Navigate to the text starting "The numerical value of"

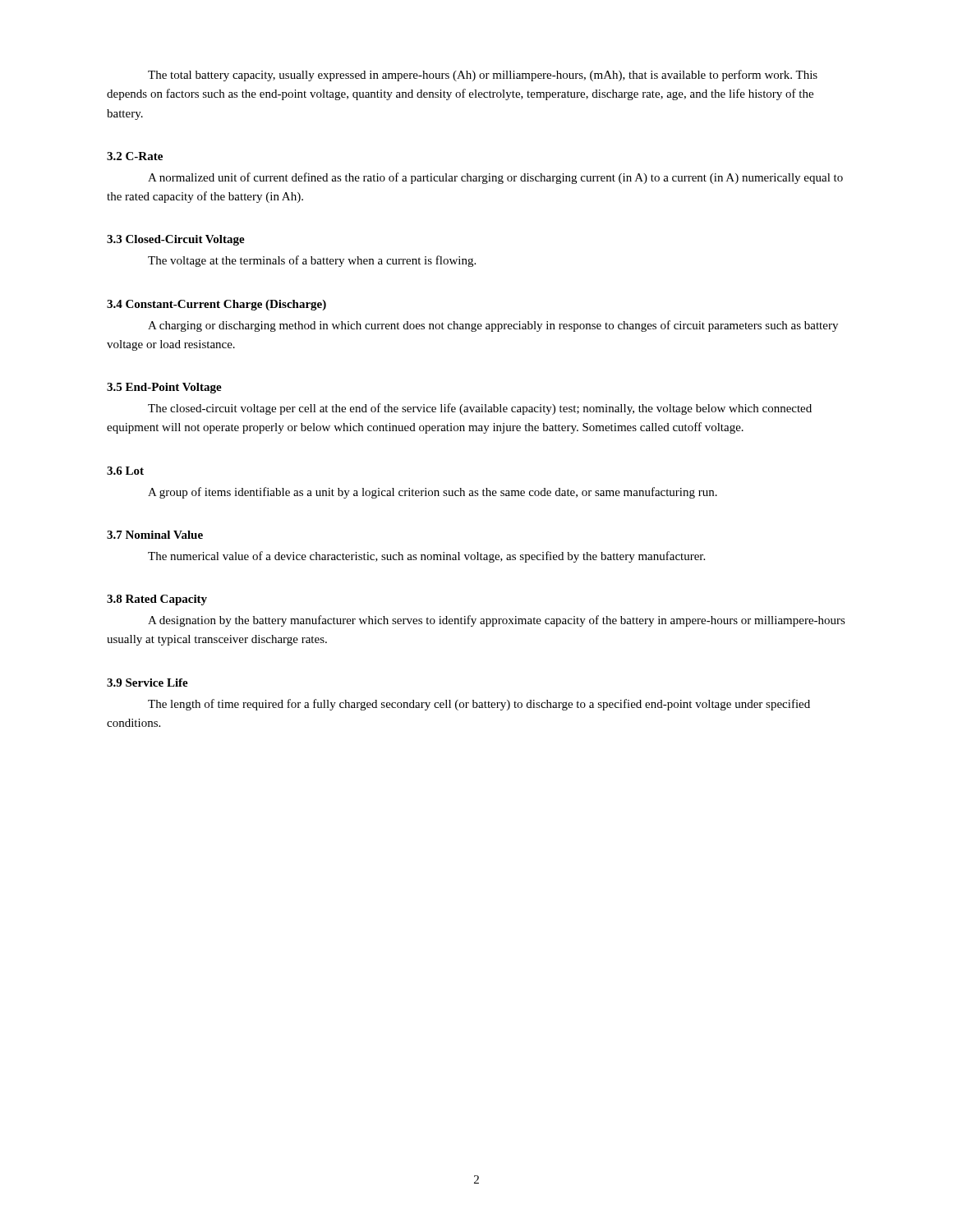pos(476,556)
